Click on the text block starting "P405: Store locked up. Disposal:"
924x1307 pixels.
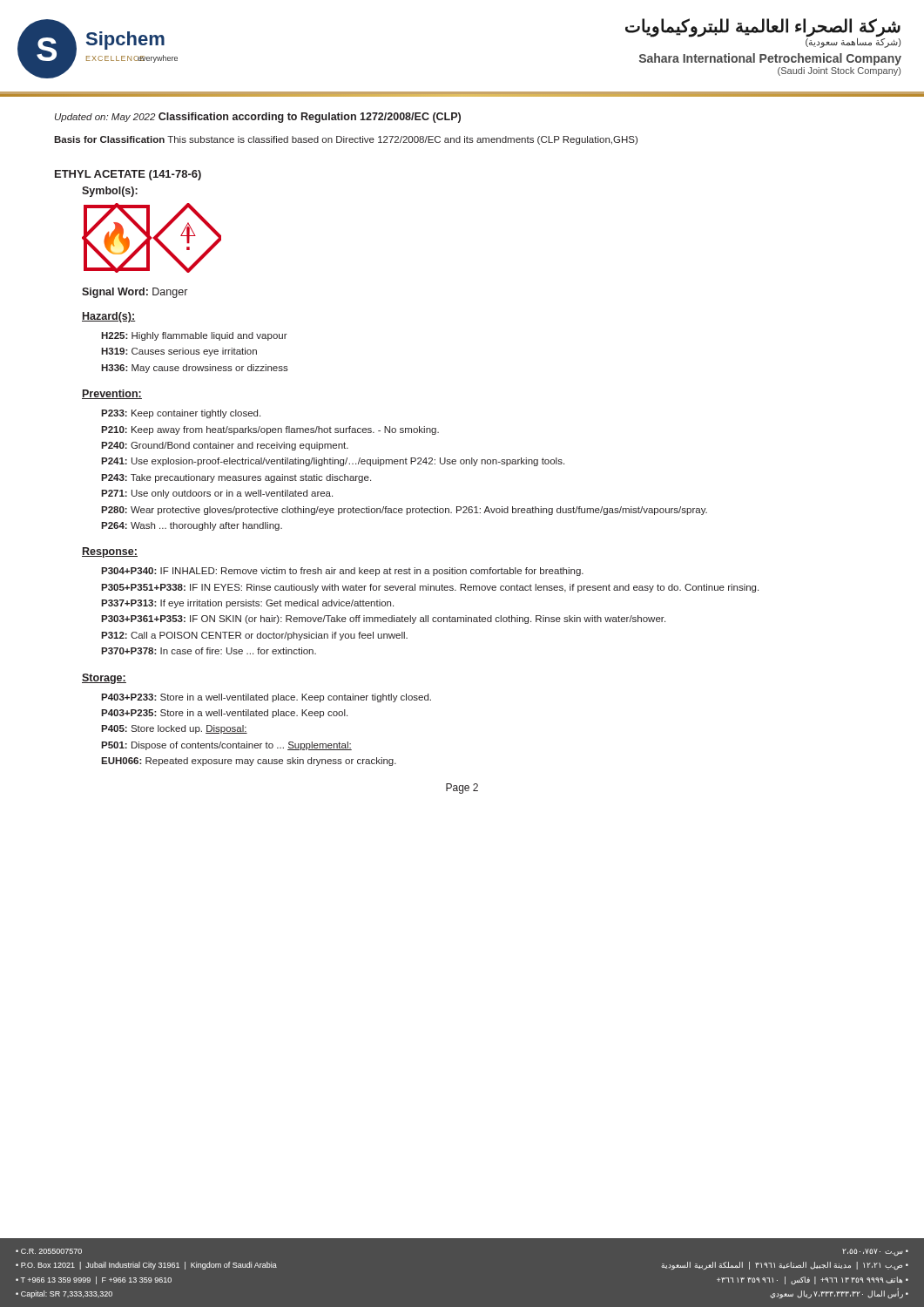(x=174, y=729)
